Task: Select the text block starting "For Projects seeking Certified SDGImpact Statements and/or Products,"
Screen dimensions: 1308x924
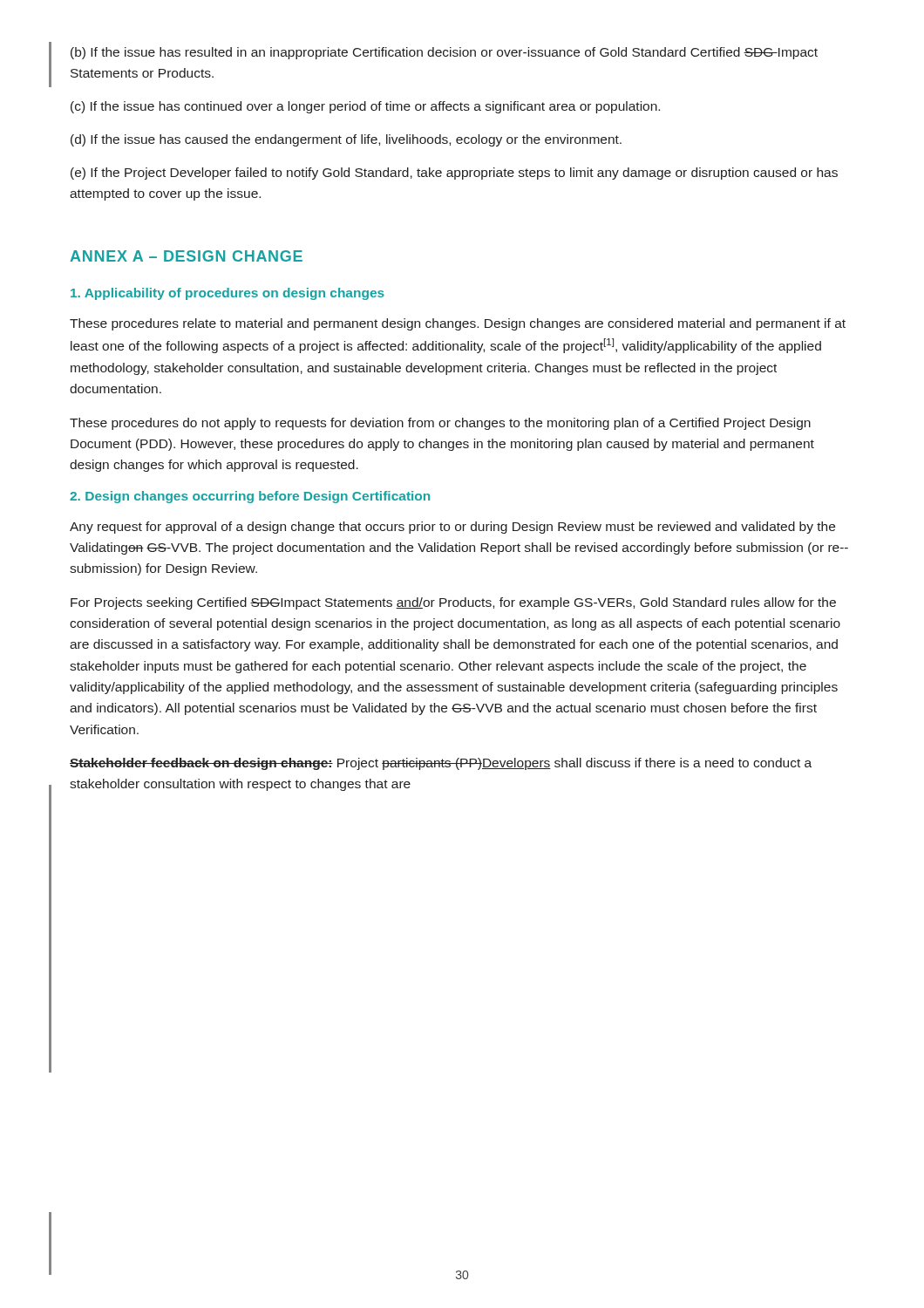Action: (455, 665)
